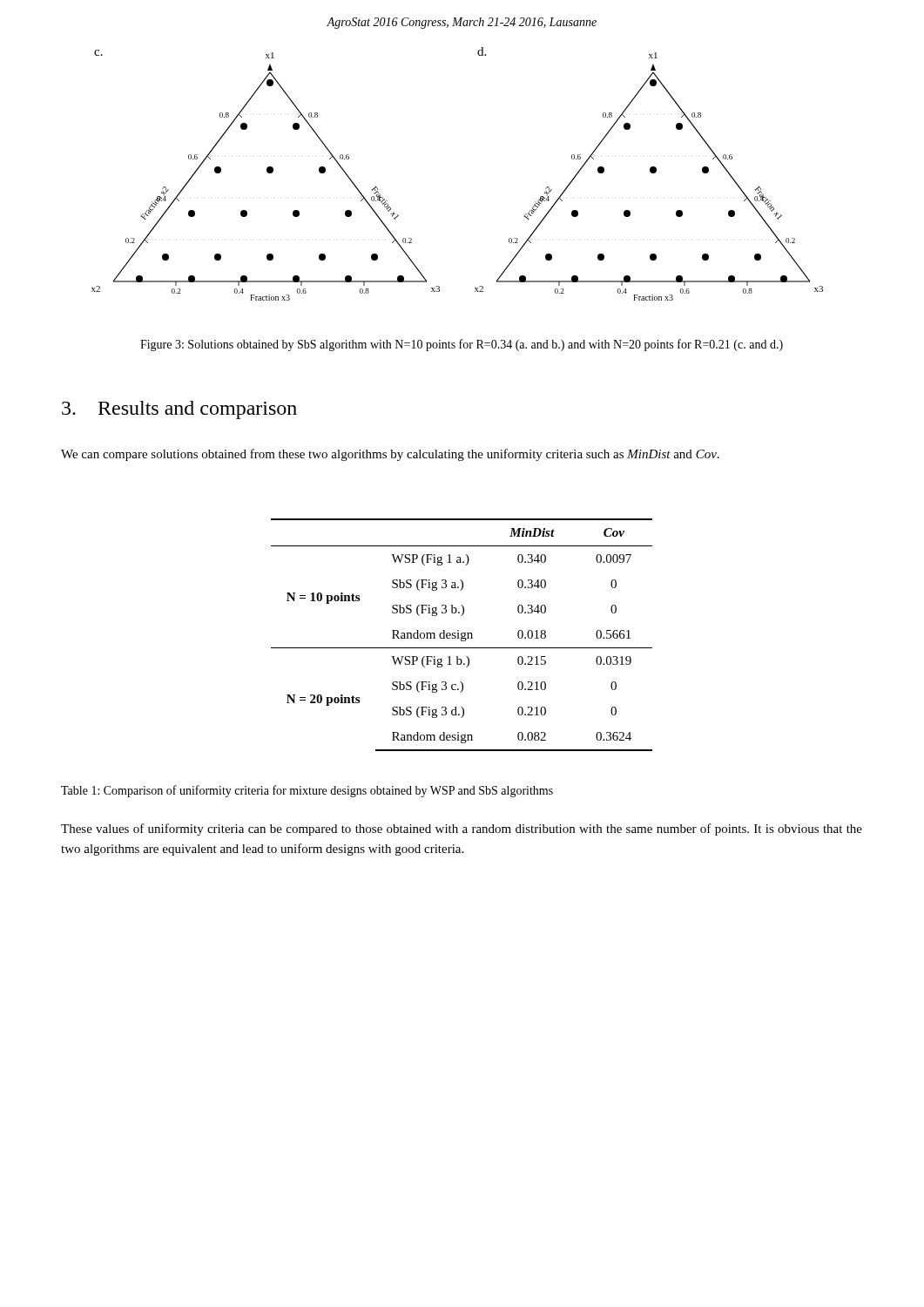Screen dimensions: 1307x924
Task: Click on the caption that says "Table 1: Comparison of uniformity criteria"
Action: 307,791
